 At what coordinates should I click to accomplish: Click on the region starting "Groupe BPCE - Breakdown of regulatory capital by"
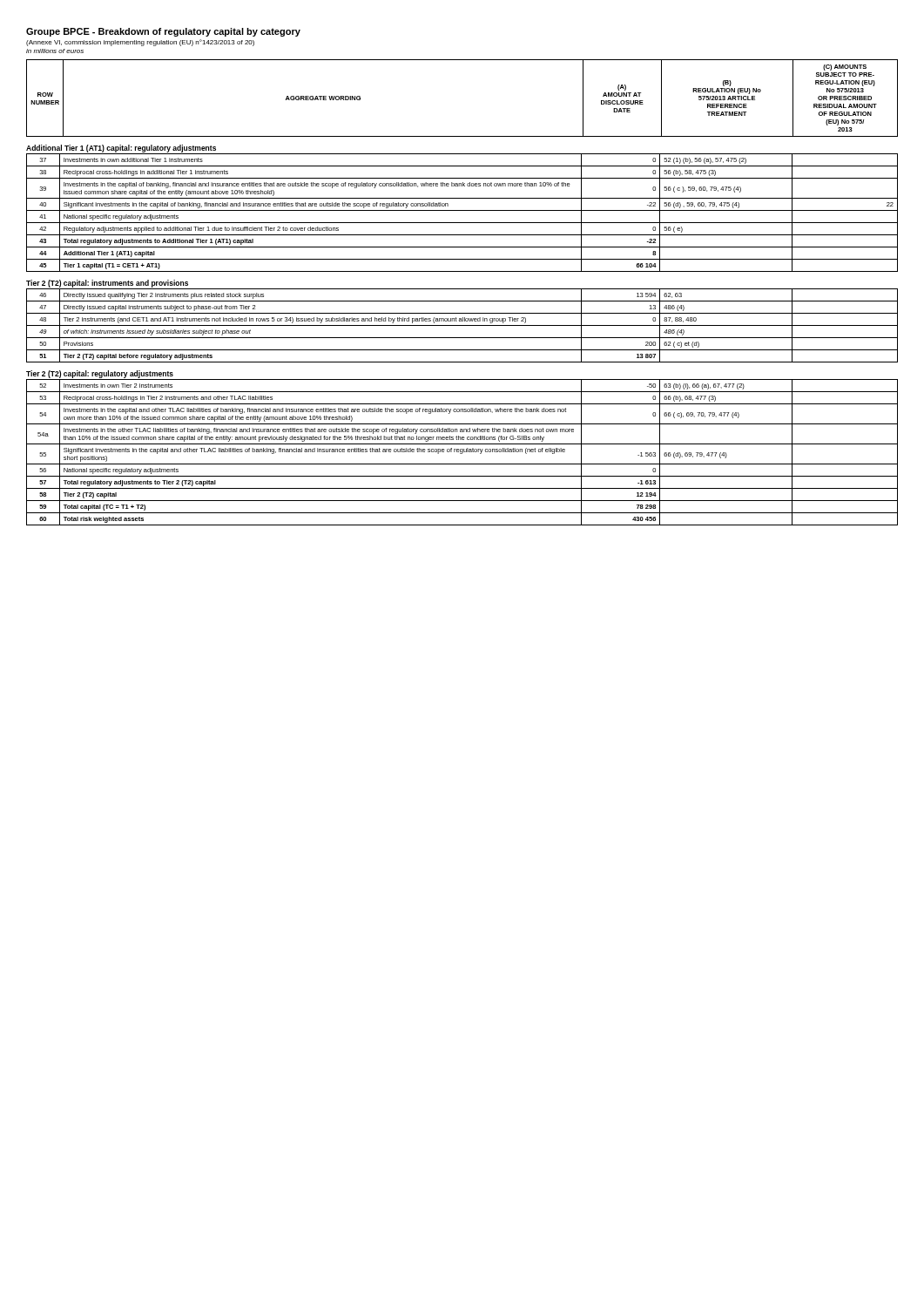pos(163,31)
